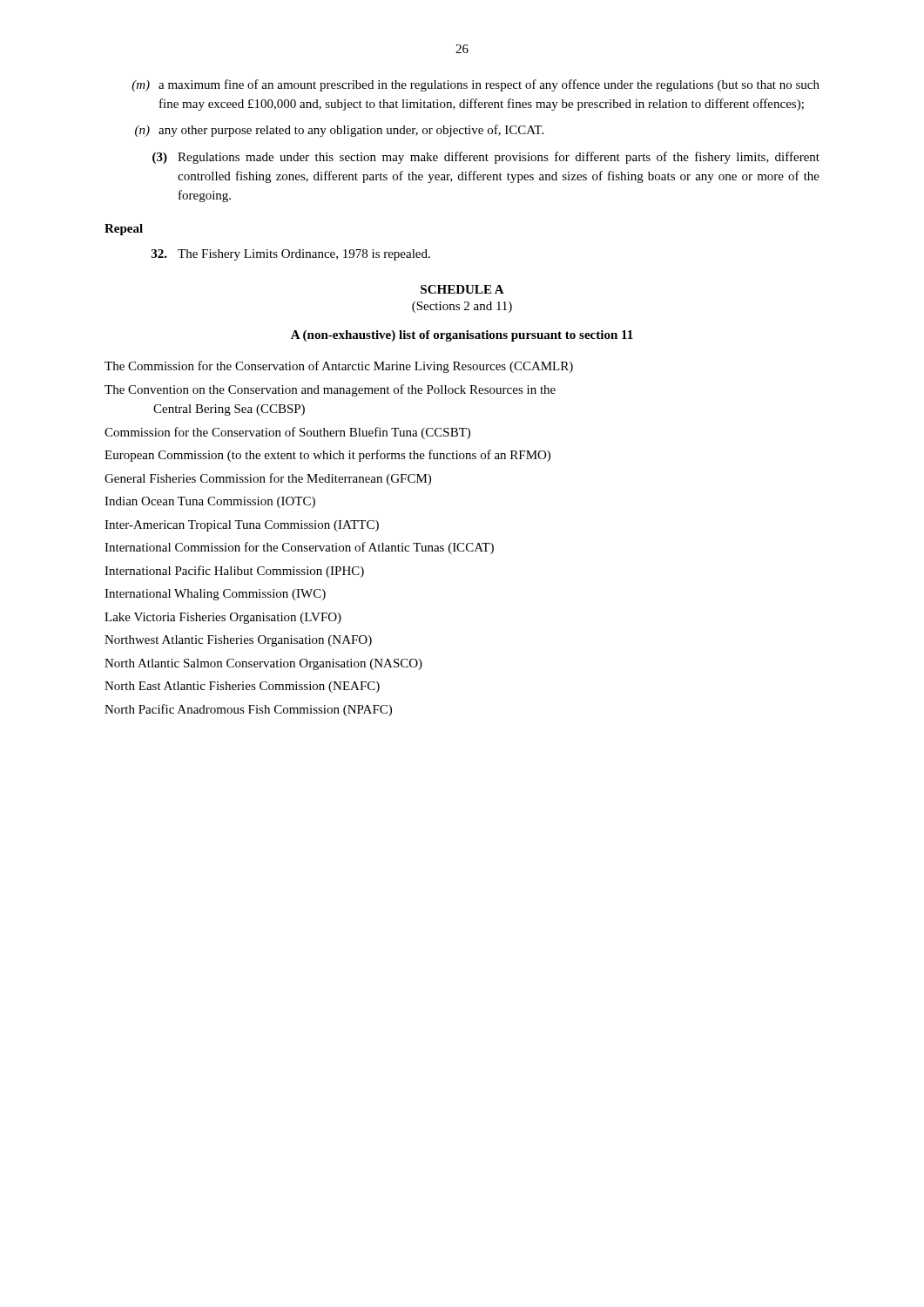Select the element starting "International Whaling Commission (IWC)"
Image resolution: width=924 pixels, height=1307 pixels.
tap(215, 594)
